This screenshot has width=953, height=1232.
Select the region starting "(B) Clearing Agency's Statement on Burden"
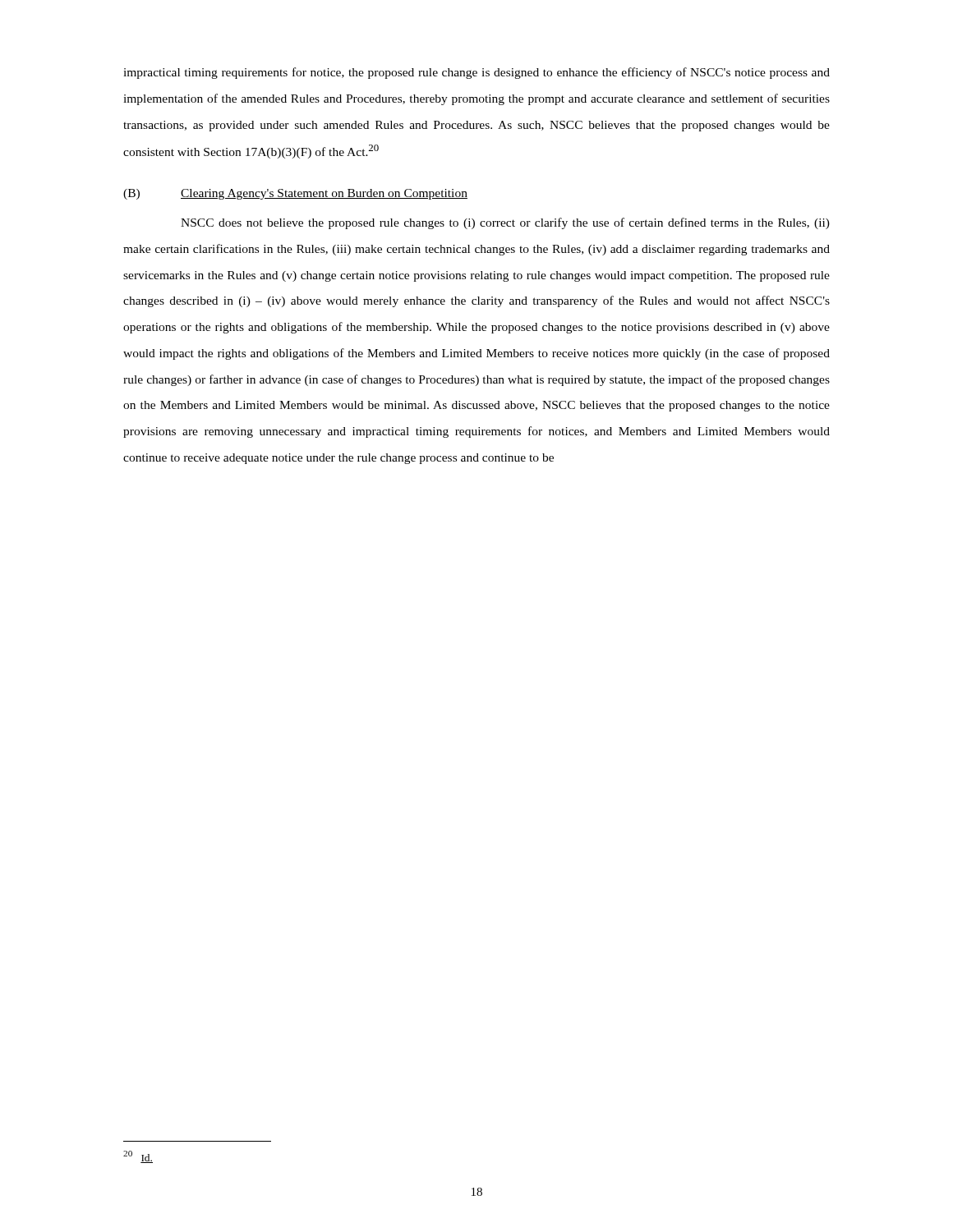295,193
